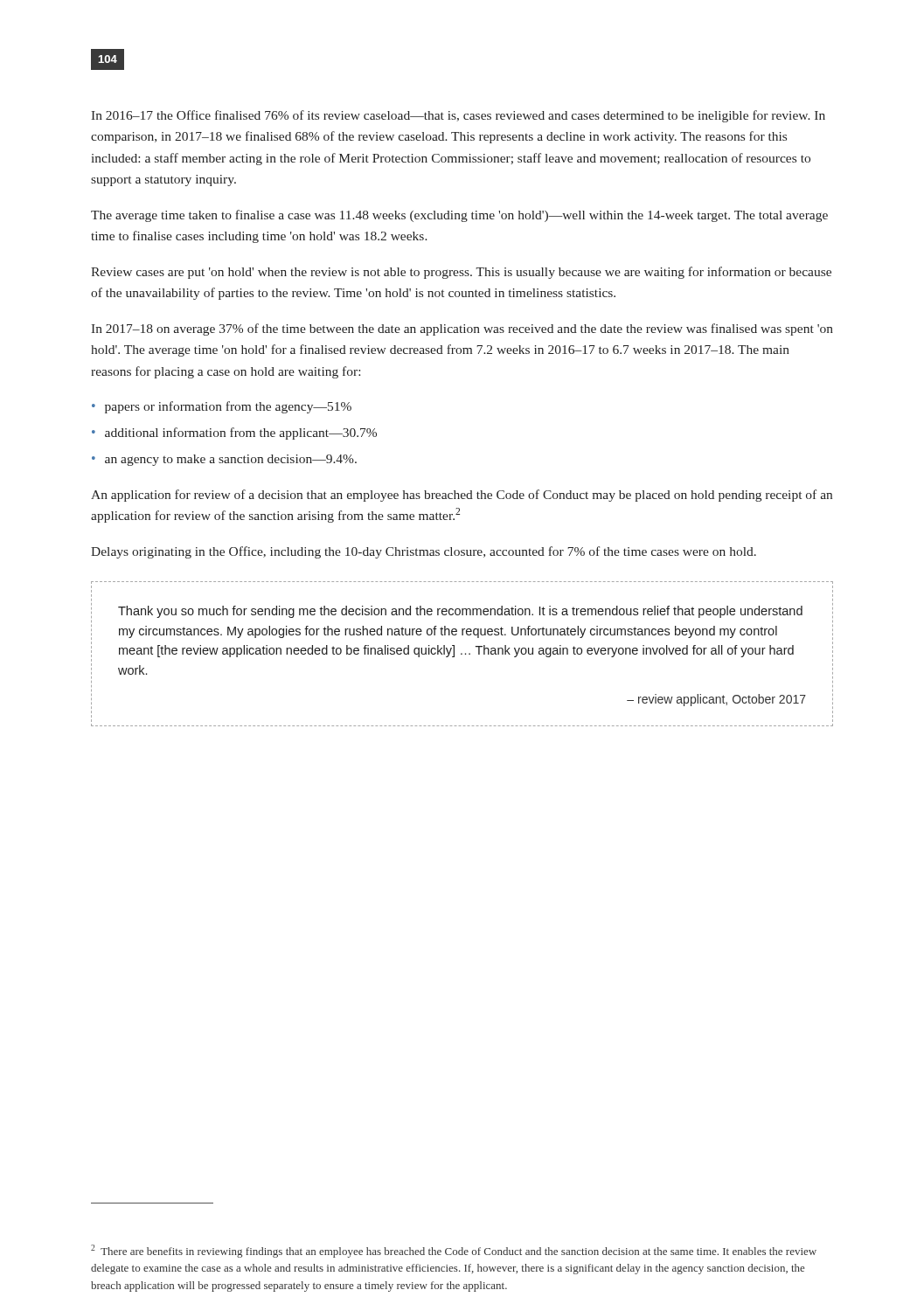Click on the text block starting "• papers or information from"

pyautogui.click(x=221, y=407)
